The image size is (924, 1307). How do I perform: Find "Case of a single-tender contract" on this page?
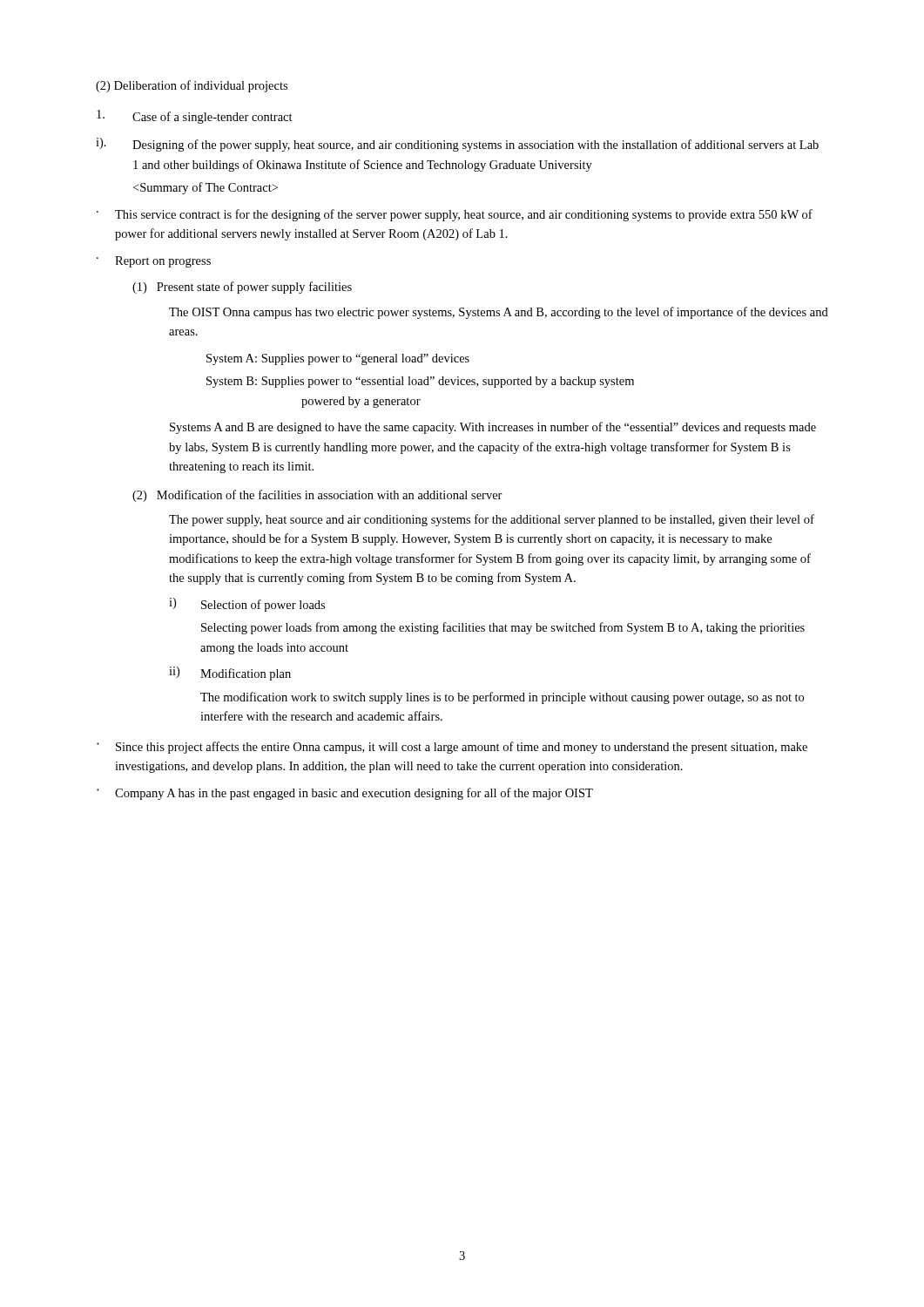click(x=194, y=117)
